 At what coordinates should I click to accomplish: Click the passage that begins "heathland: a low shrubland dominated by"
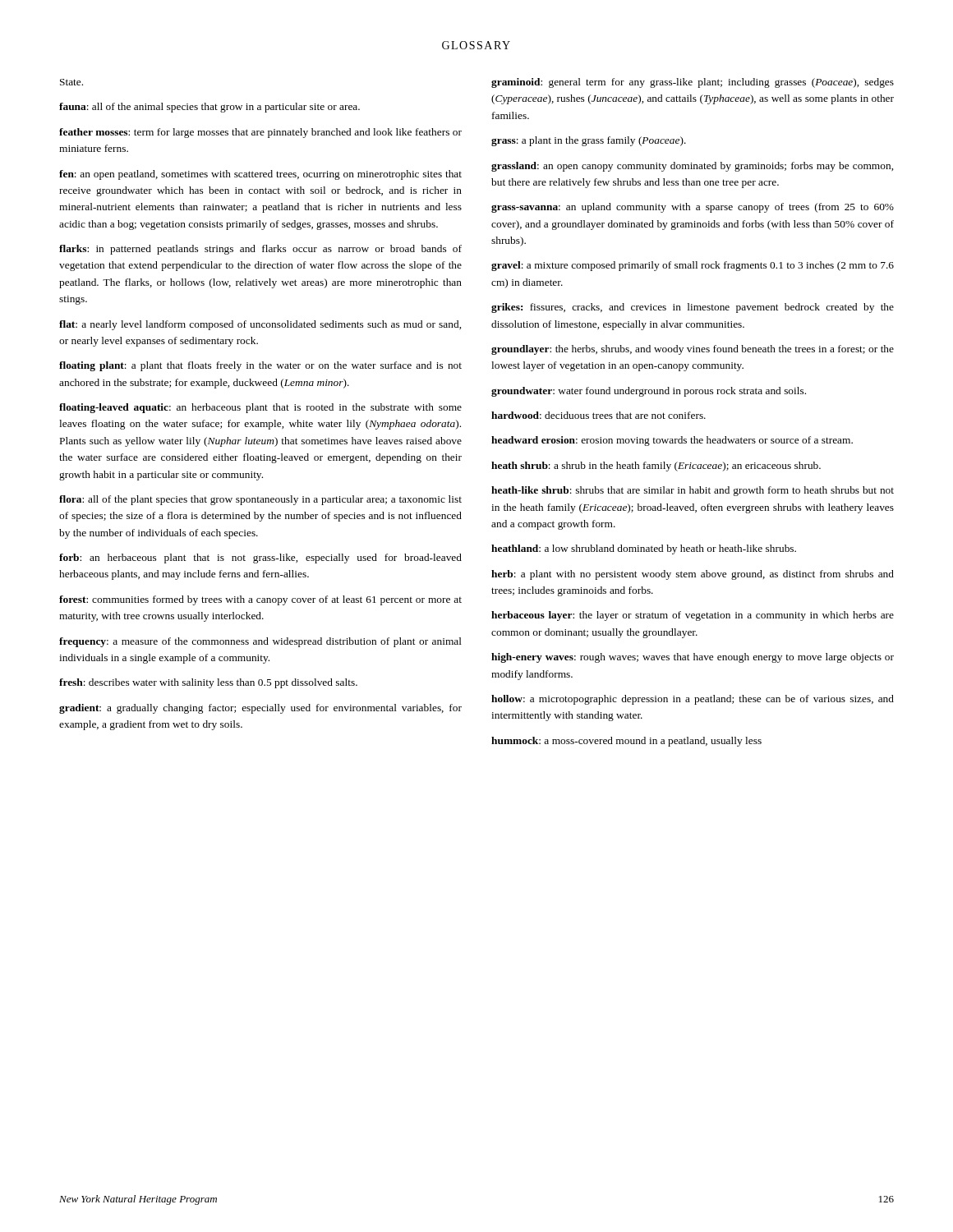[x=693, y=549]
